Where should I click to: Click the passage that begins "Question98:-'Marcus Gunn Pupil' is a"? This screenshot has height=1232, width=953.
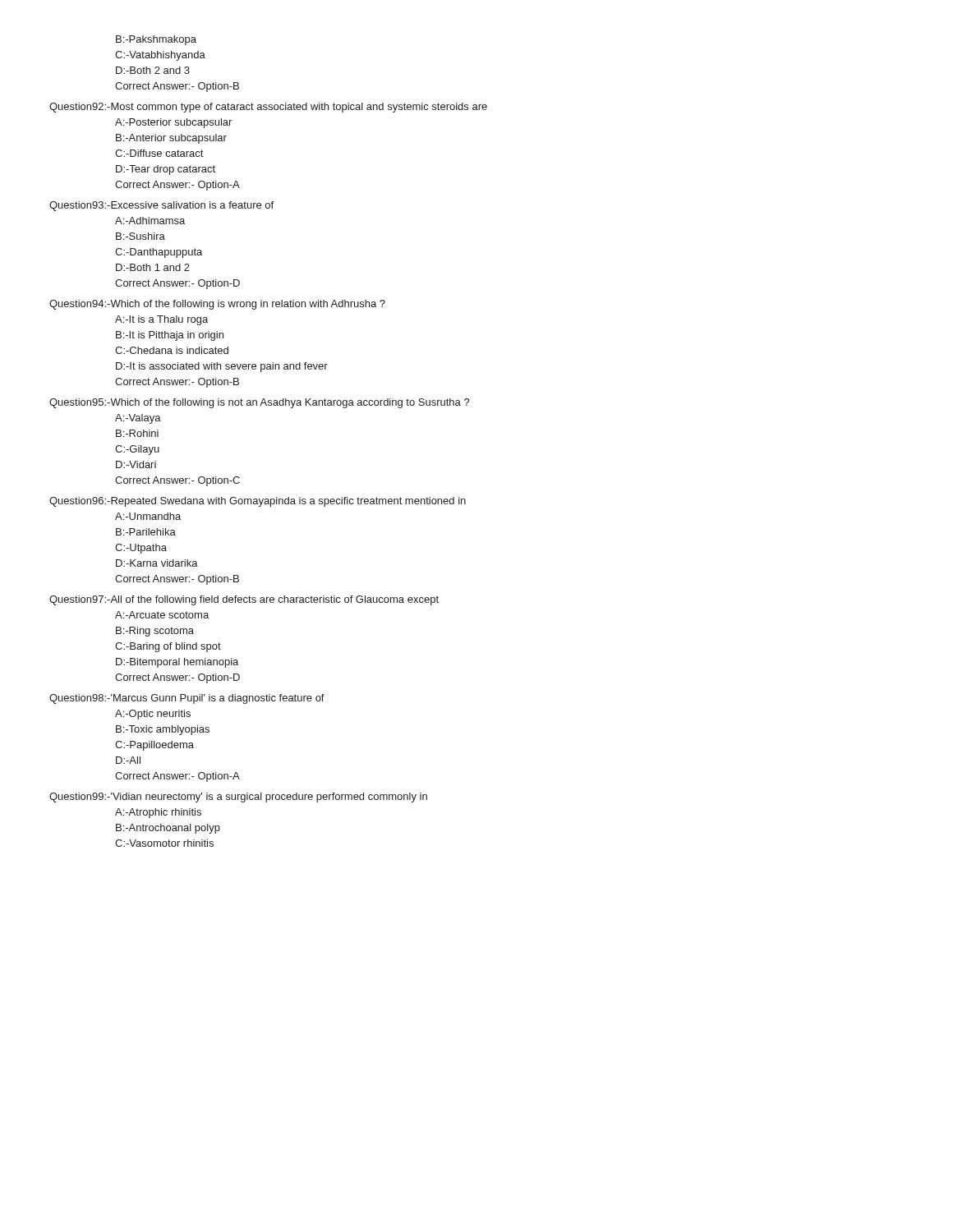[187, 698]
